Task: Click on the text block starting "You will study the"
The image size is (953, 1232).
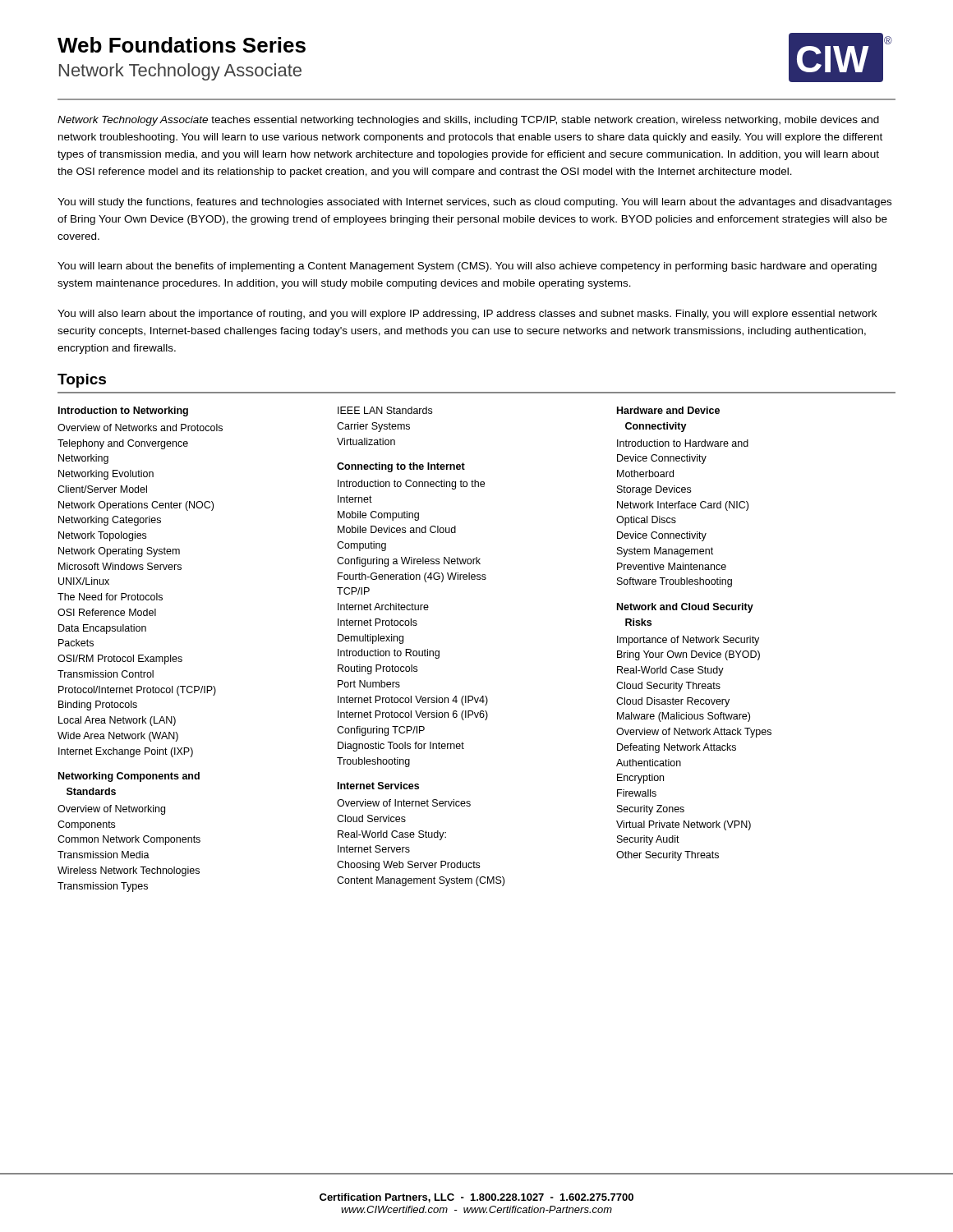Action: coord(475,219)
